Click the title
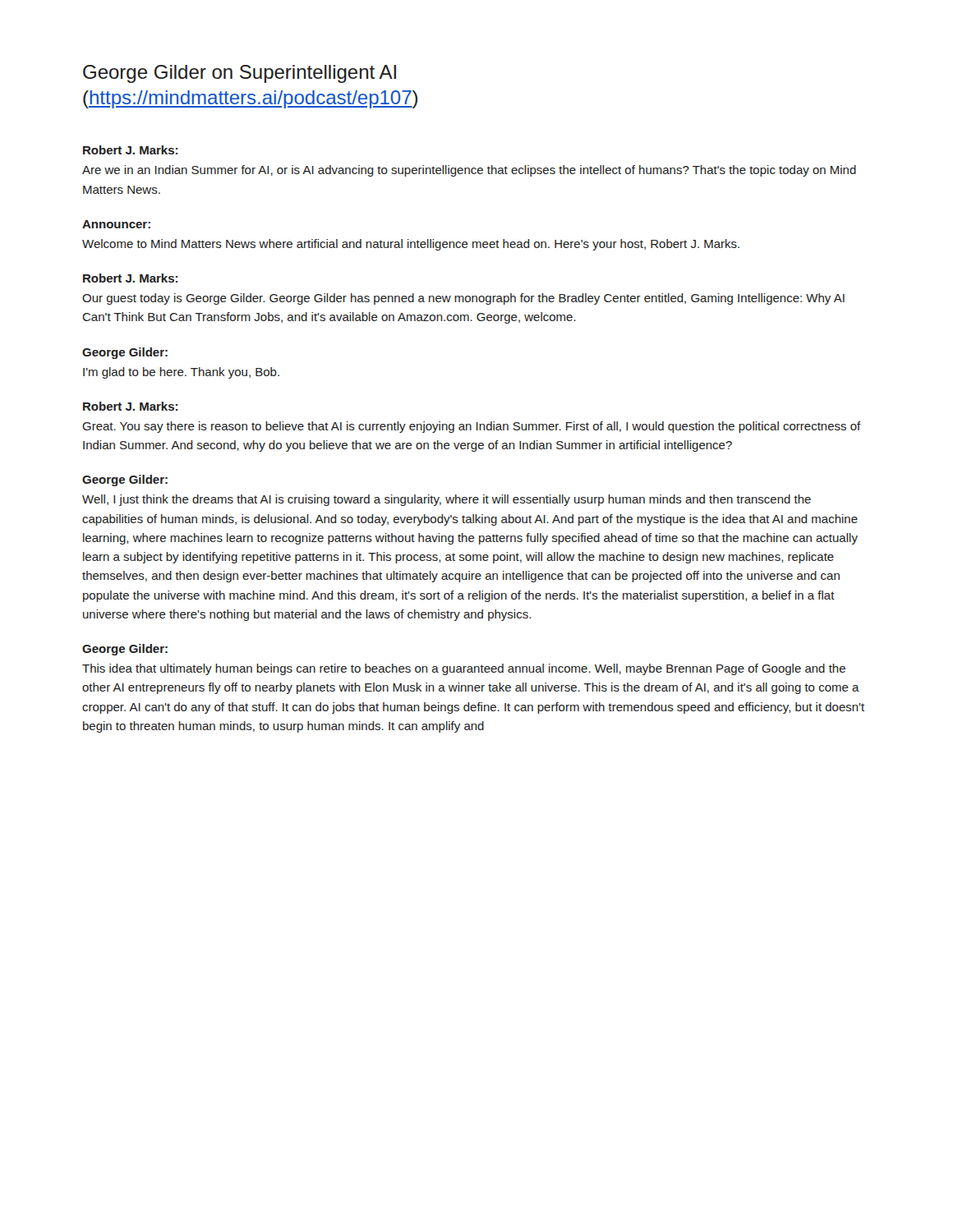The width and height of the screenshot is (953, 1232). click(x=476, y=85)
